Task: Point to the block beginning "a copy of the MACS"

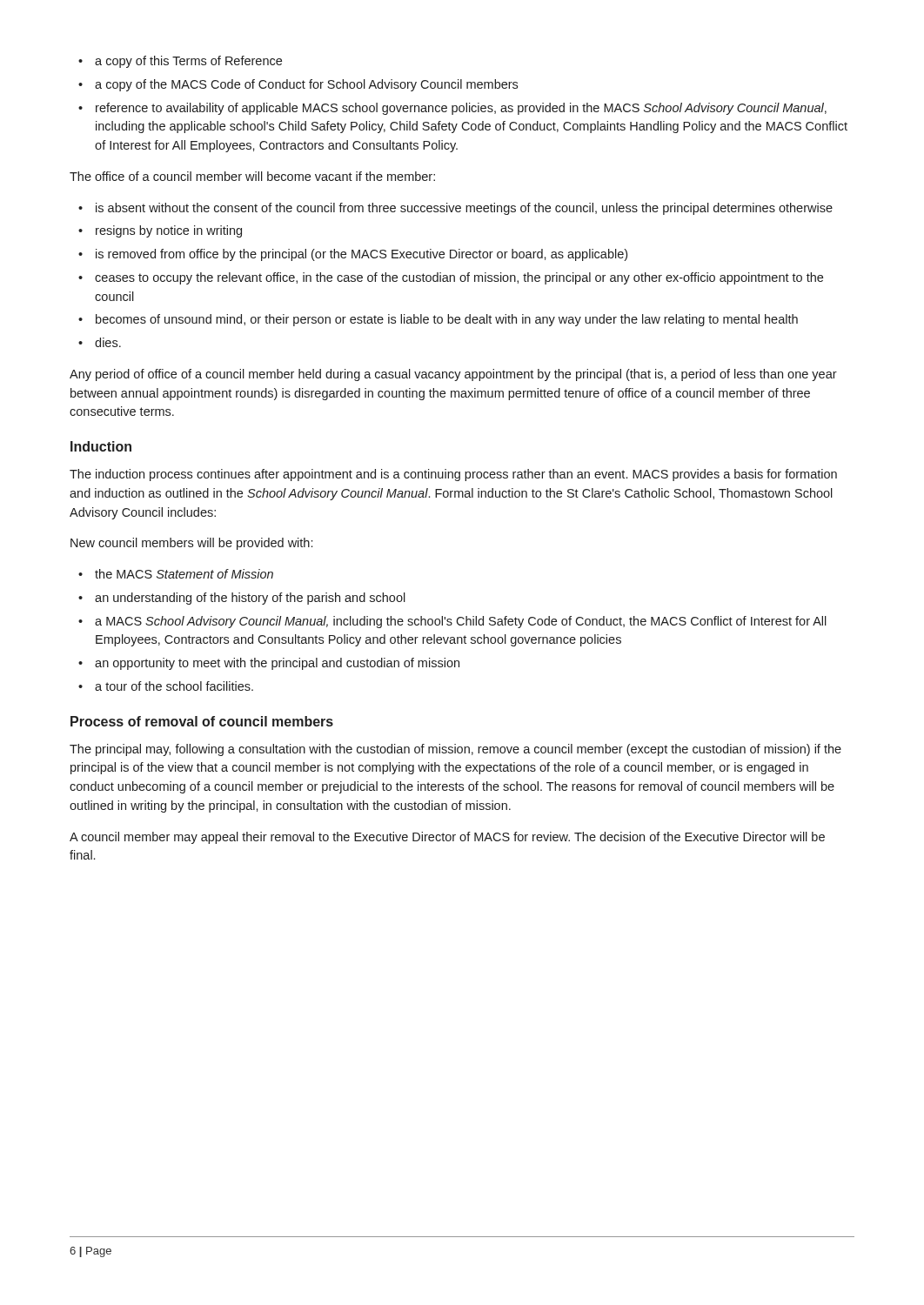Action: (307, 85)
